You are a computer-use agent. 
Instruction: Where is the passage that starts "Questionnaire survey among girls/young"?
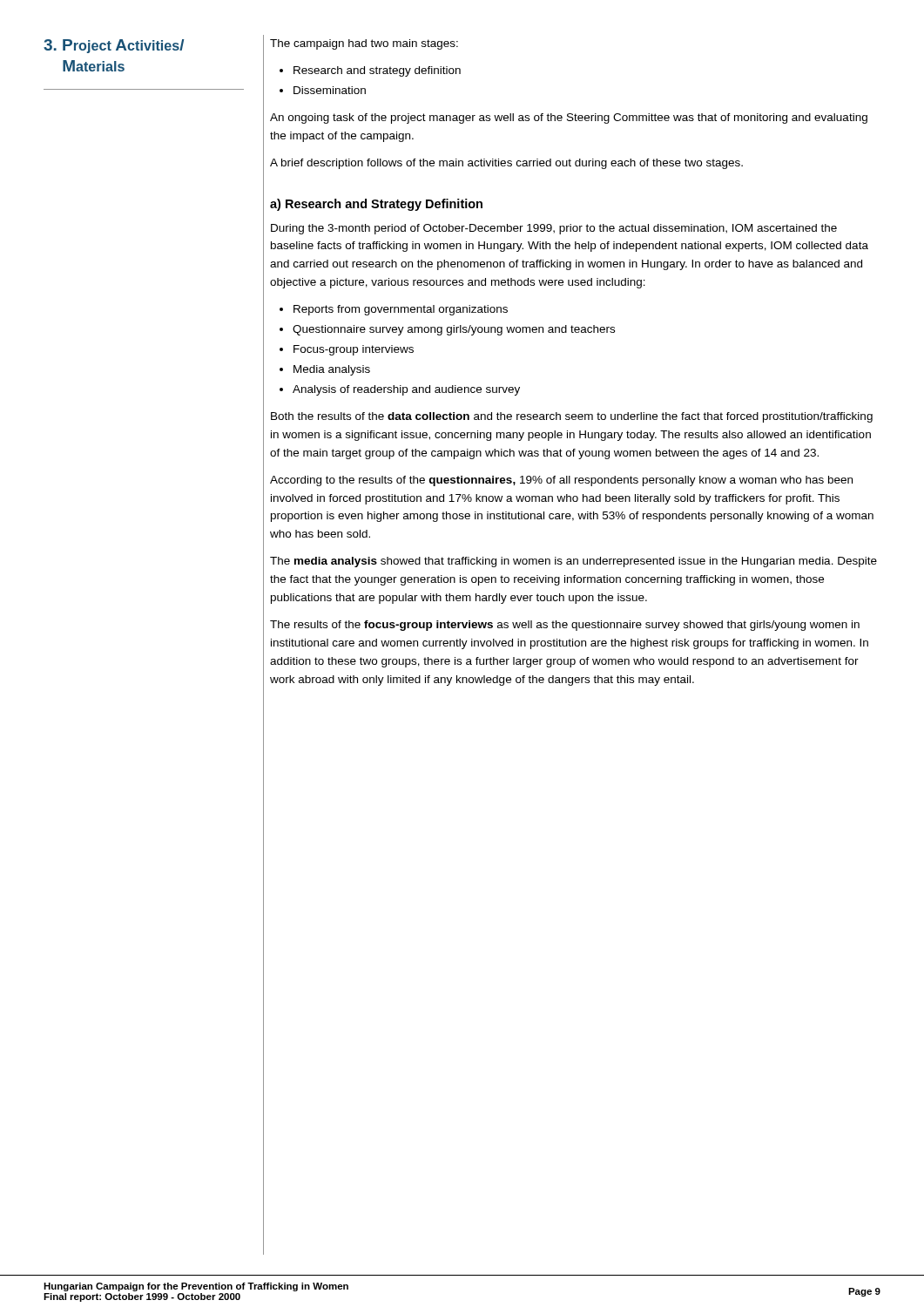[454, 329]
